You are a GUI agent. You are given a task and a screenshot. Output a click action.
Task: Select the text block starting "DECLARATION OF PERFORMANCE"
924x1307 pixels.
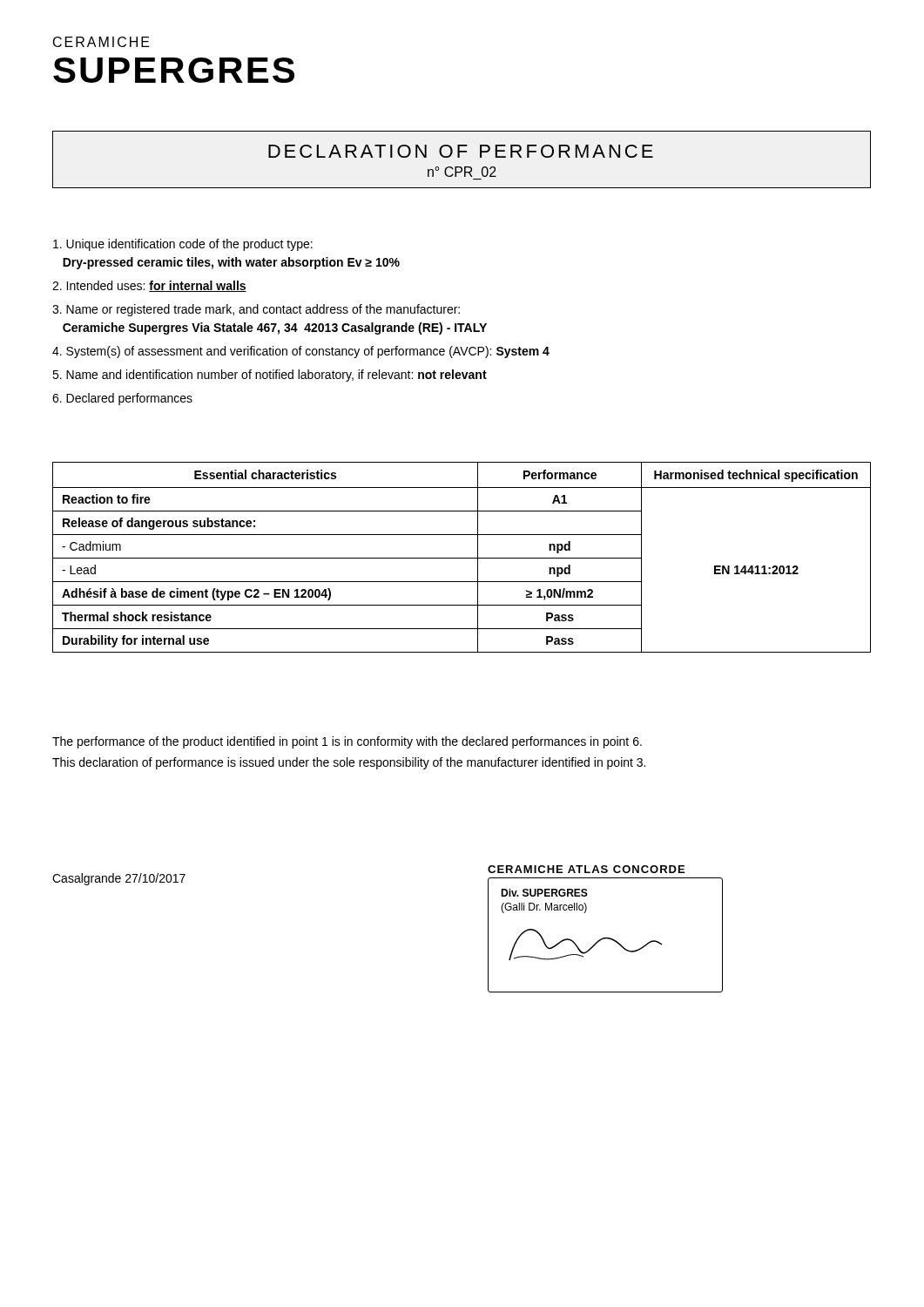coord(462,160)
